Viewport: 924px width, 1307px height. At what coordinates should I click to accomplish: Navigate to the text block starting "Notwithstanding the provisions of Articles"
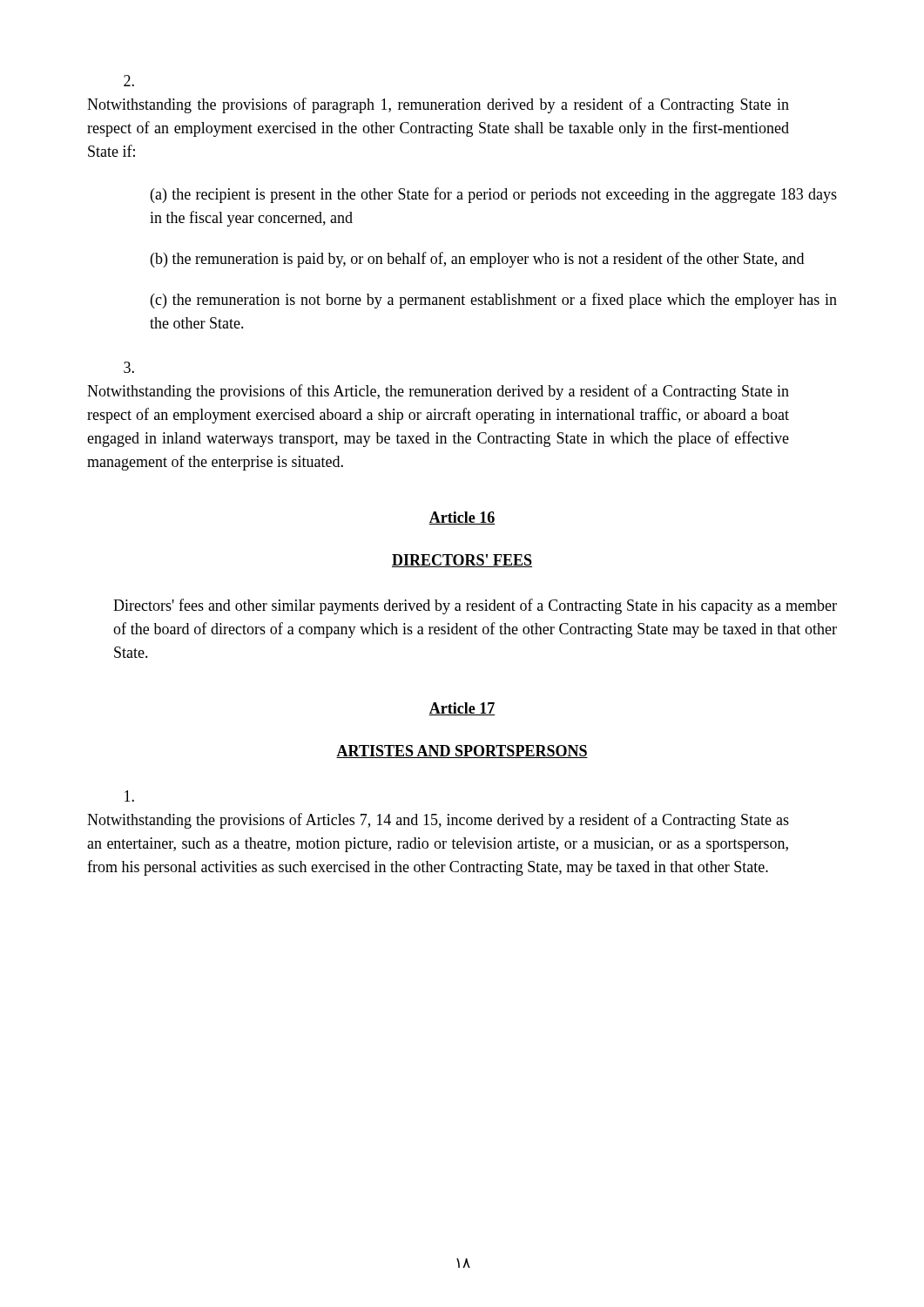(462, 832)
